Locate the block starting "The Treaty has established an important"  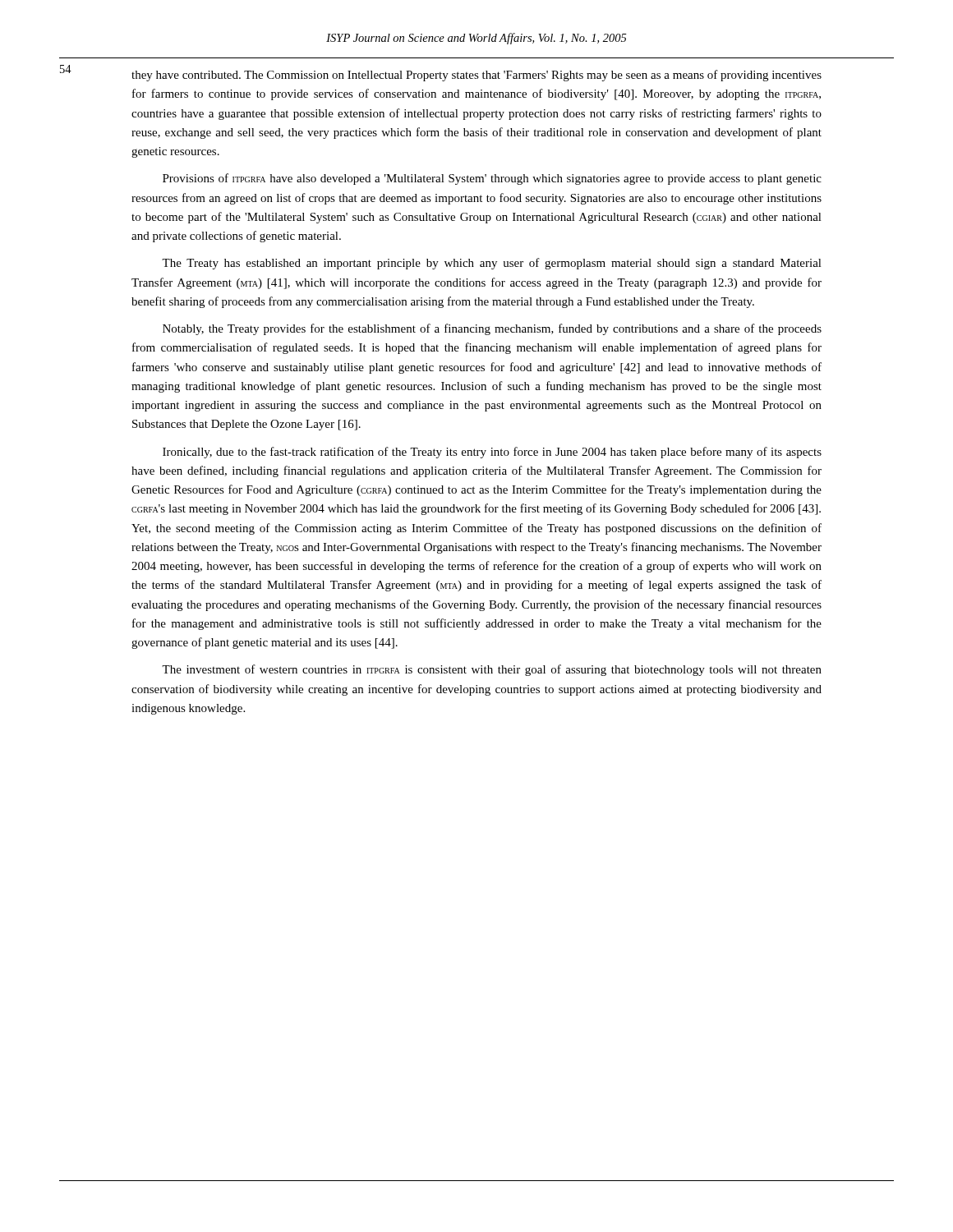point(476,283)
